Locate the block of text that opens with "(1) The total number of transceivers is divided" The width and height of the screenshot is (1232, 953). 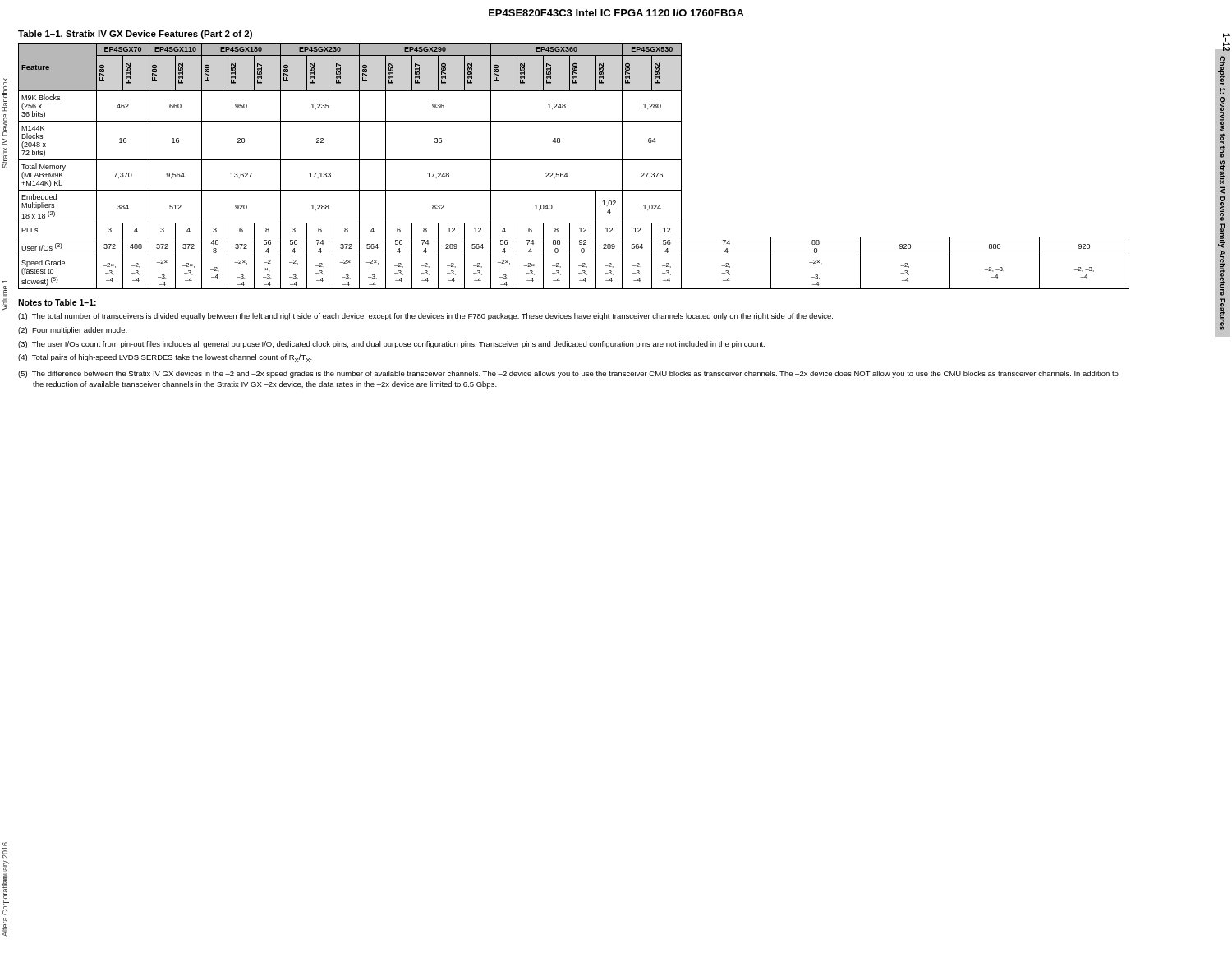[x=426, y=316]
